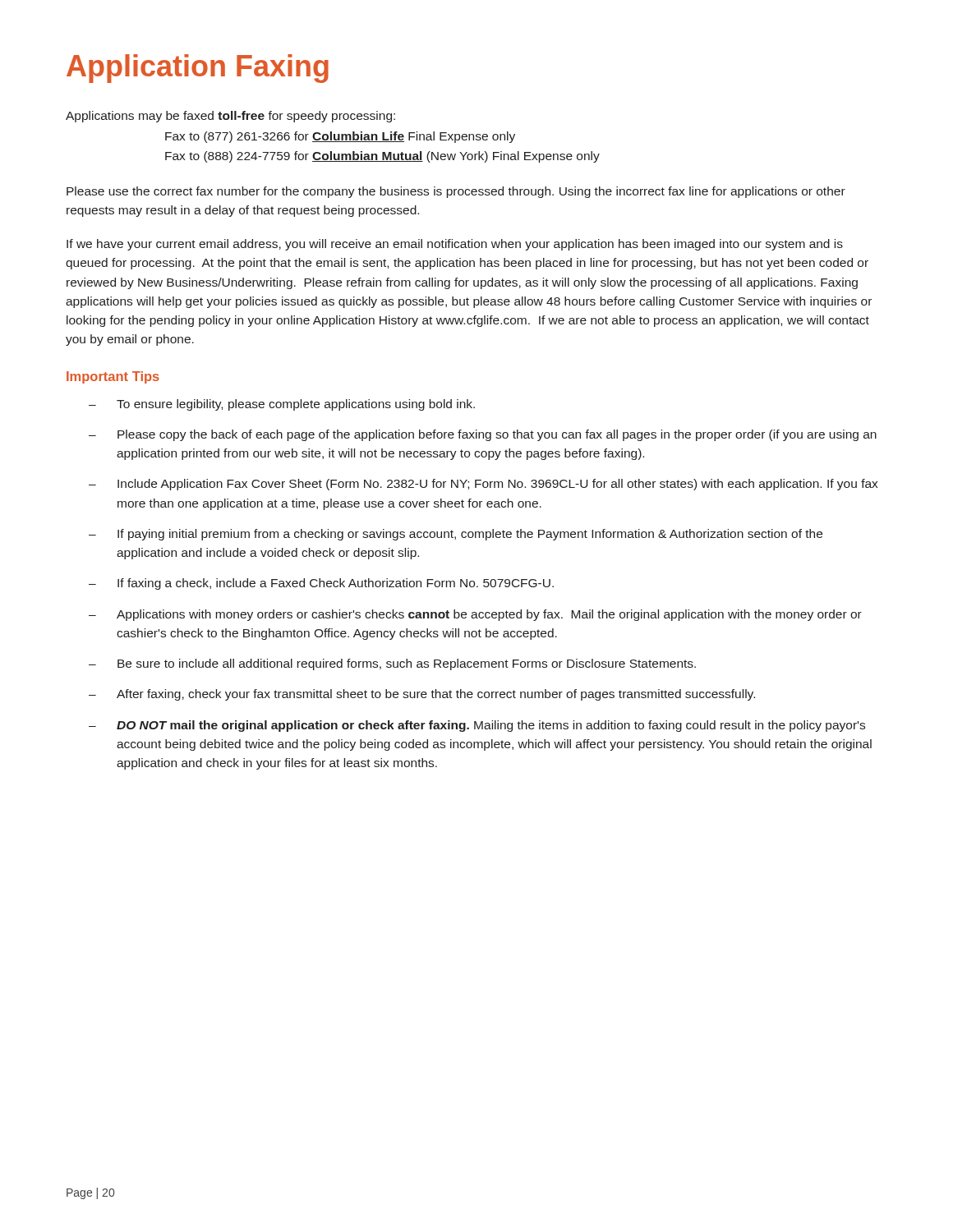The width and height of the screenshot is (953, 1232).
Task: Locate the block of text that opens with "– Applications with money orders"
Action: [x=488, y=623]
